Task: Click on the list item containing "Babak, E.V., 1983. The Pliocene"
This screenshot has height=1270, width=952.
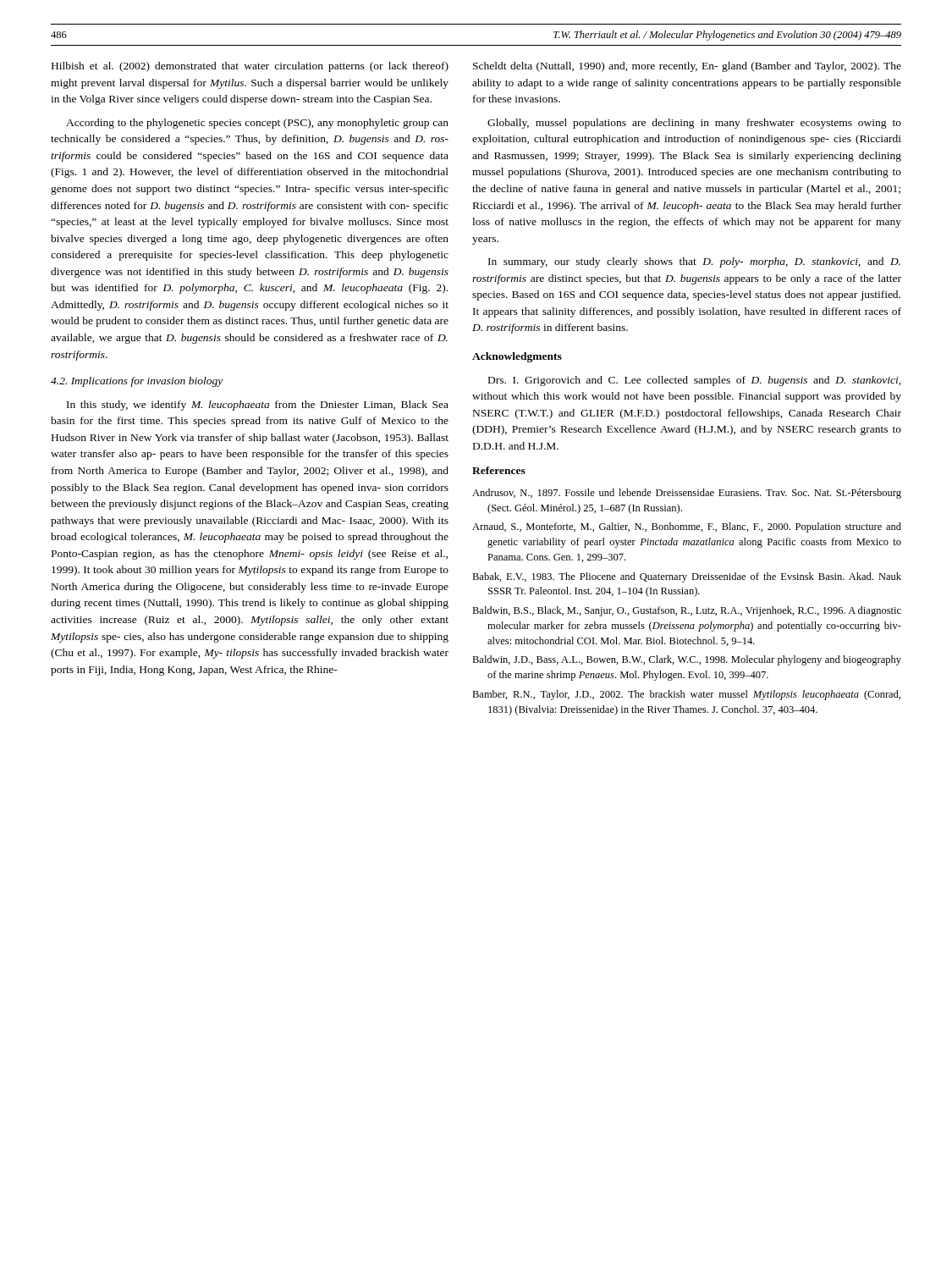Action: point(687,585)
